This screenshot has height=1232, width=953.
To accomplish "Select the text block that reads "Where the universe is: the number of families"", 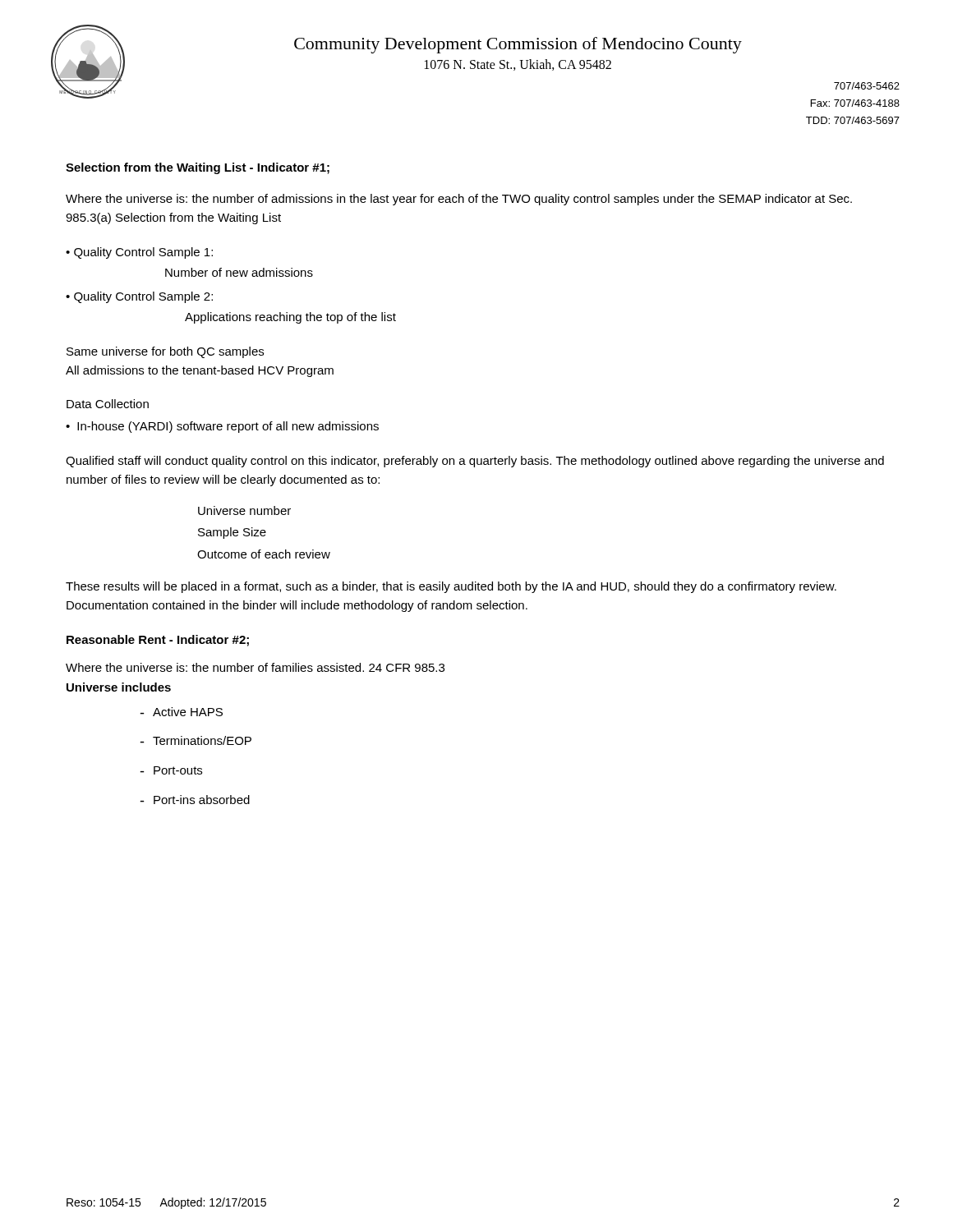I will 255,677.
